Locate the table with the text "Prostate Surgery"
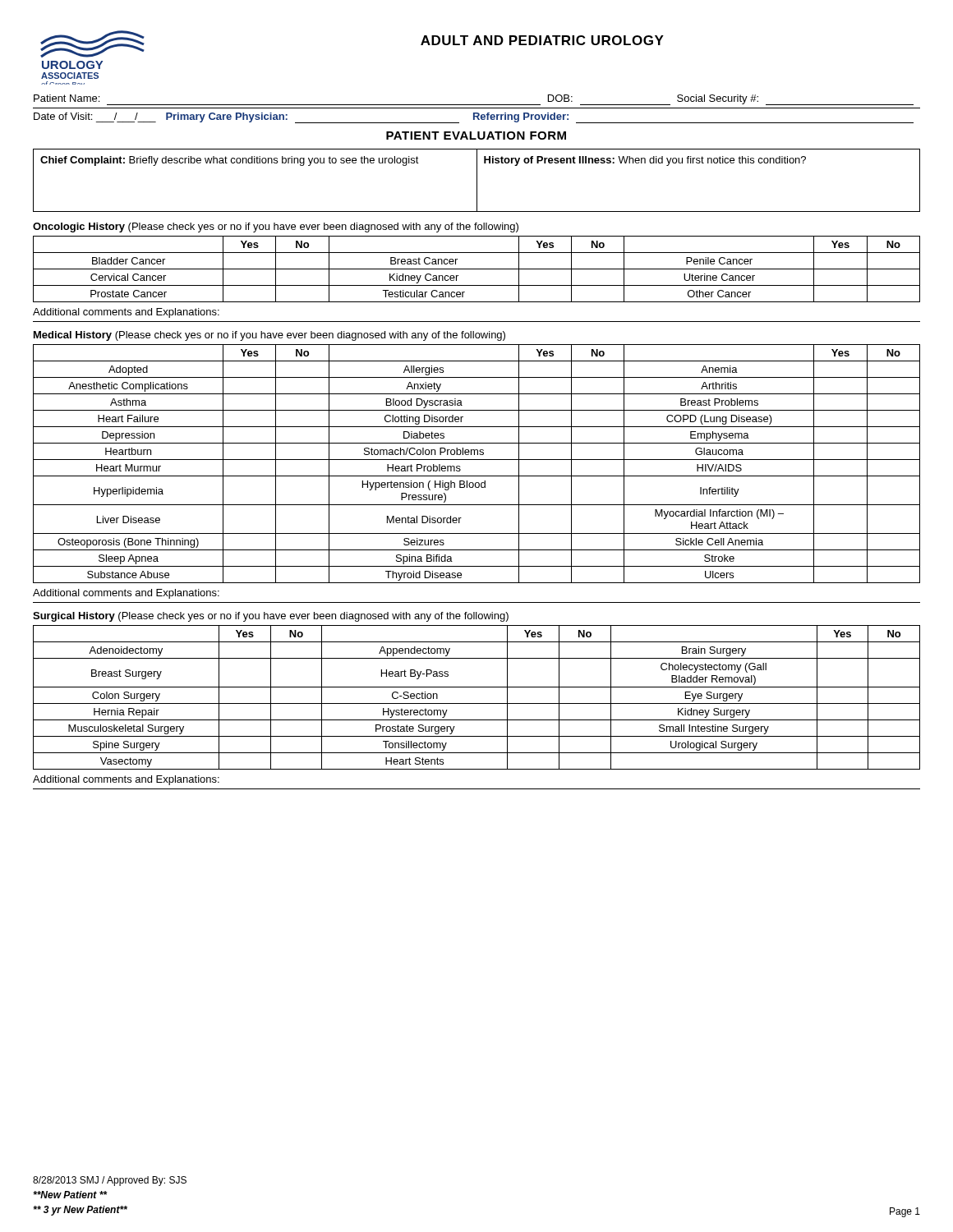This screenshot has width=953, height=1232. 476,697
